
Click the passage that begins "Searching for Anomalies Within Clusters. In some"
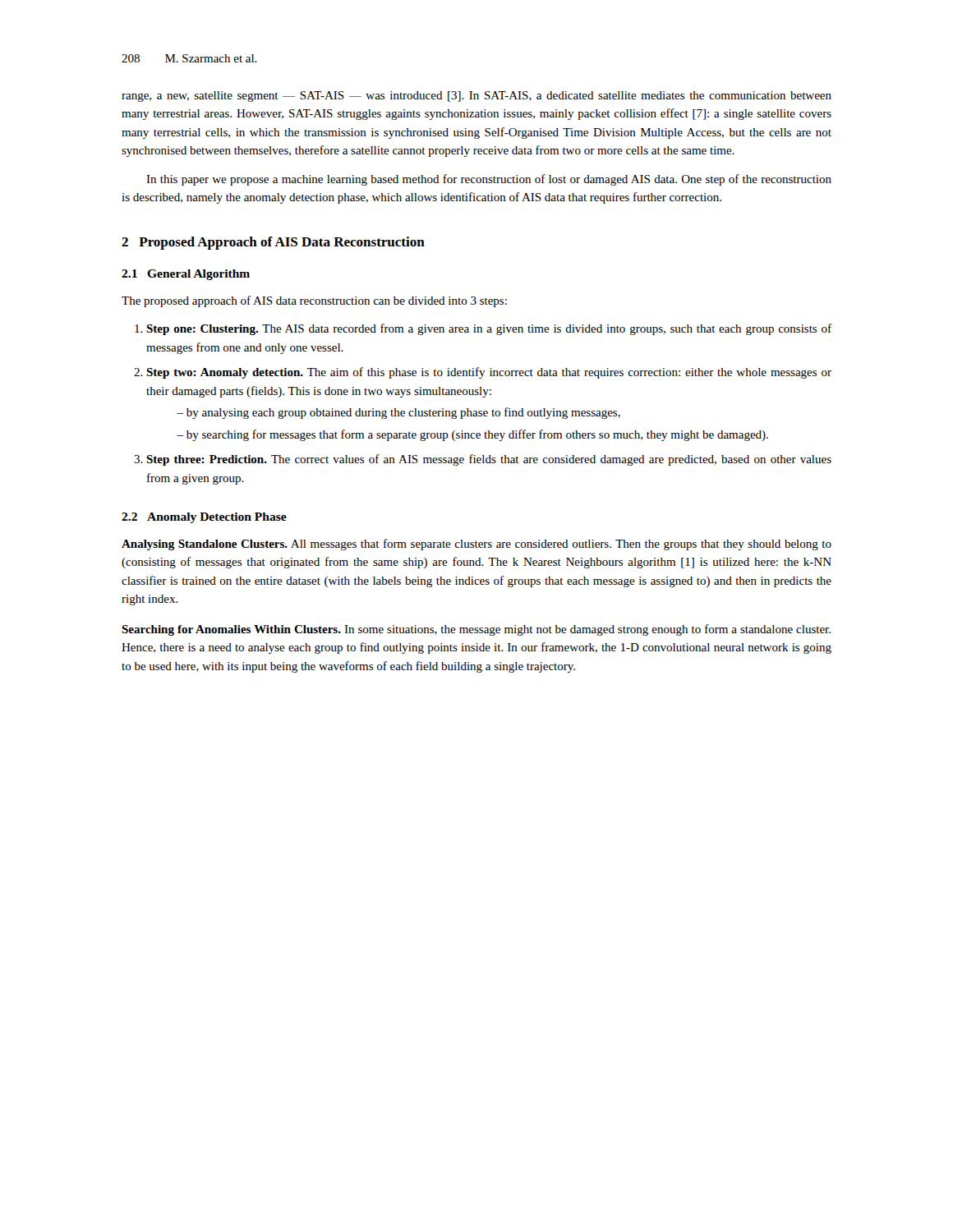point(476,647)
